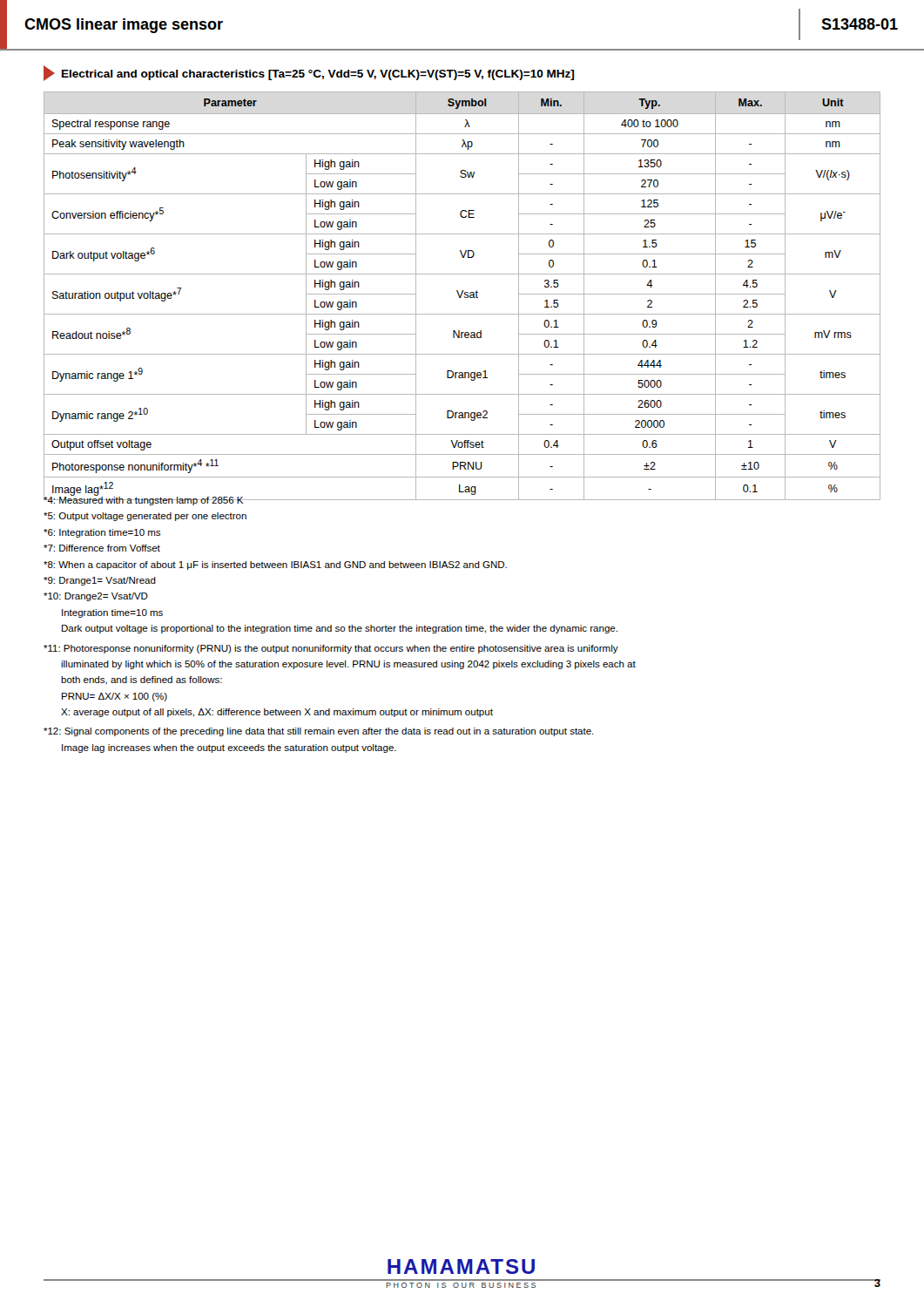The height and width of the screenshot is (1307, 924).
Task: Point to "6: Integration time=10 ms"
Action: pyautogui.click(x=102, y=532)
